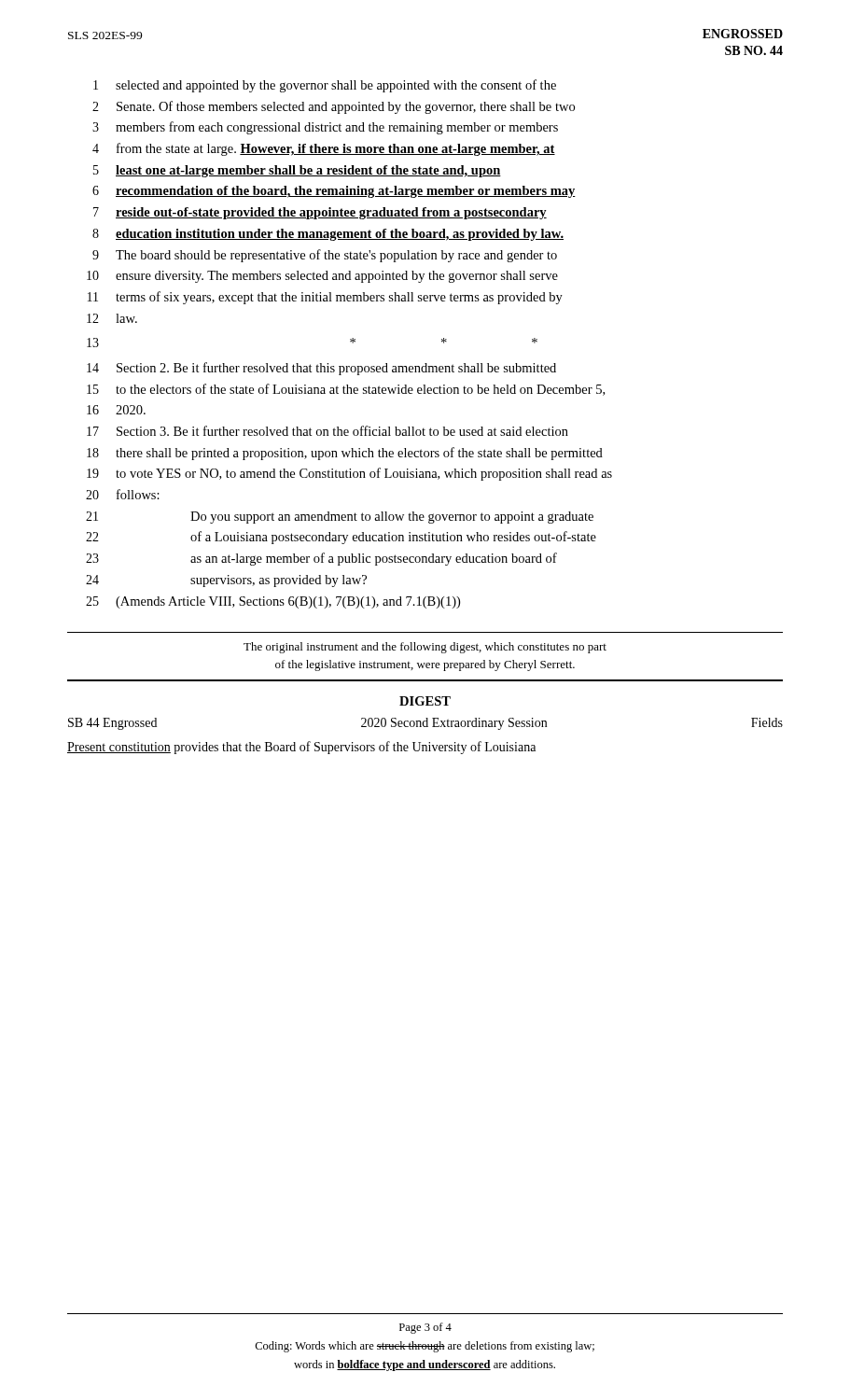Click on the passage starting "24 supervisors, as provided by law?"
Viewport: 850px width, 1400px height.
pyautogui.click(x=226, y=581)
